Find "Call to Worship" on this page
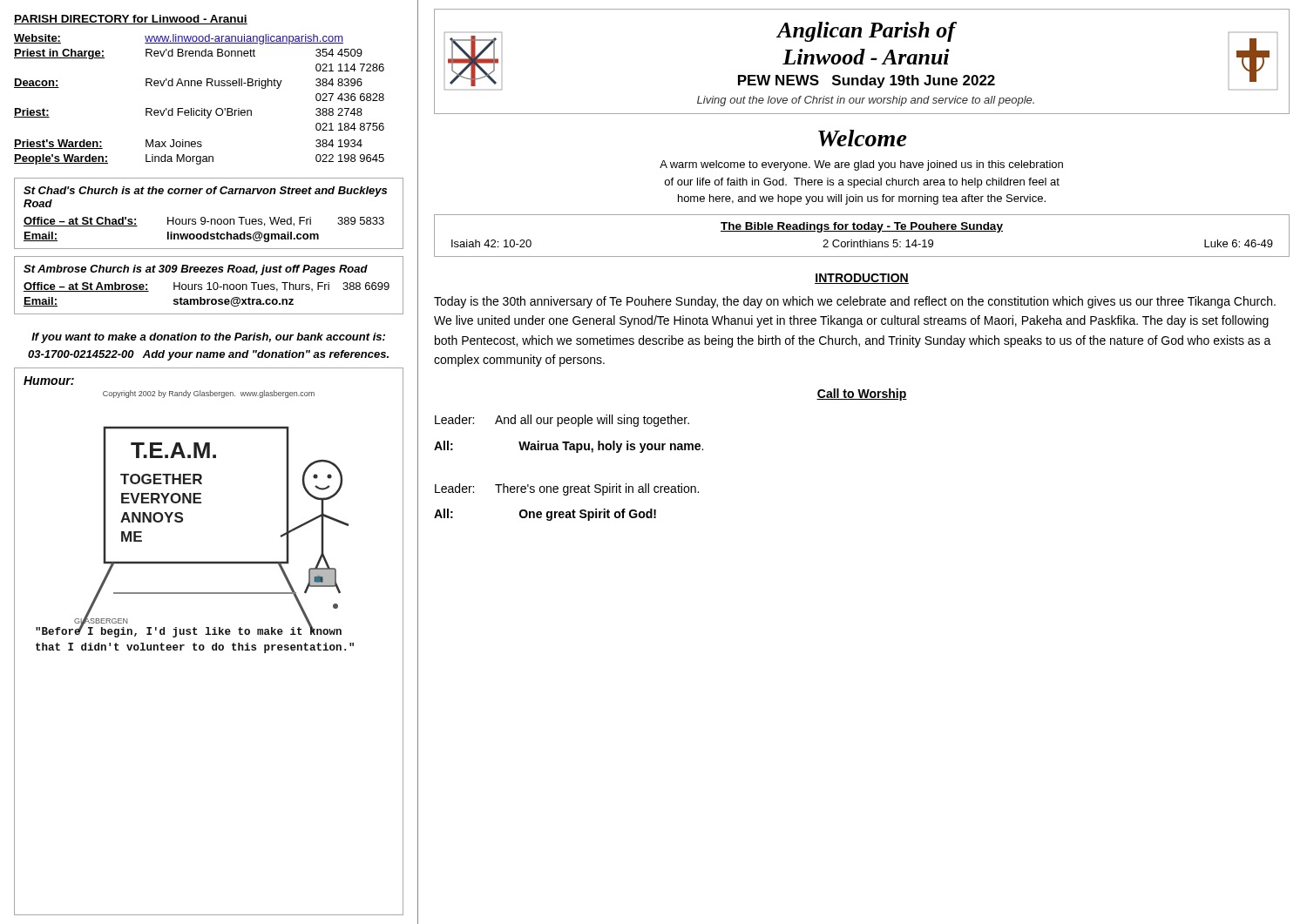 pos(862,394)
